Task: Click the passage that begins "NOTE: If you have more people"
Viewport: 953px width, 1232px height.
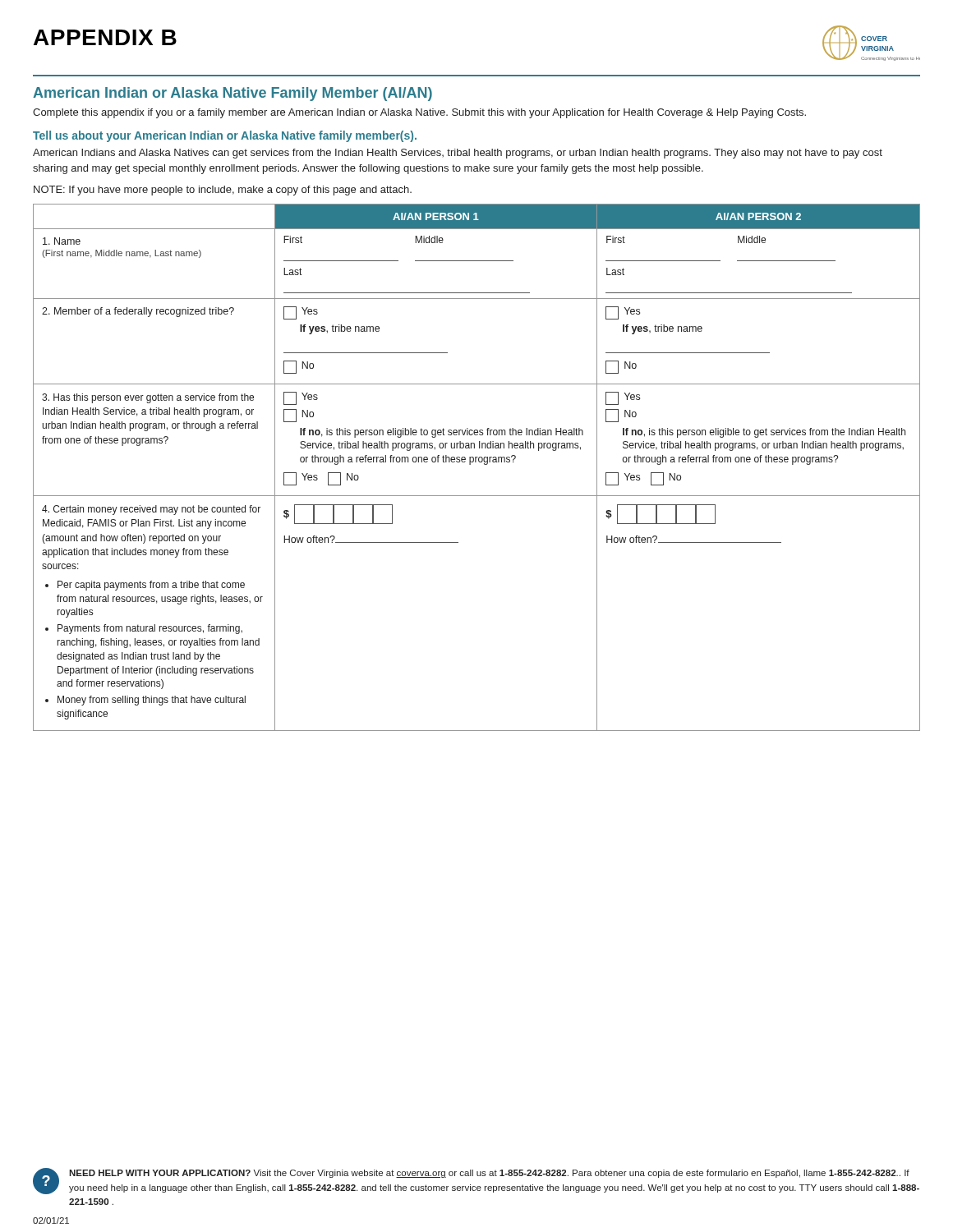Action: point(223,191)
